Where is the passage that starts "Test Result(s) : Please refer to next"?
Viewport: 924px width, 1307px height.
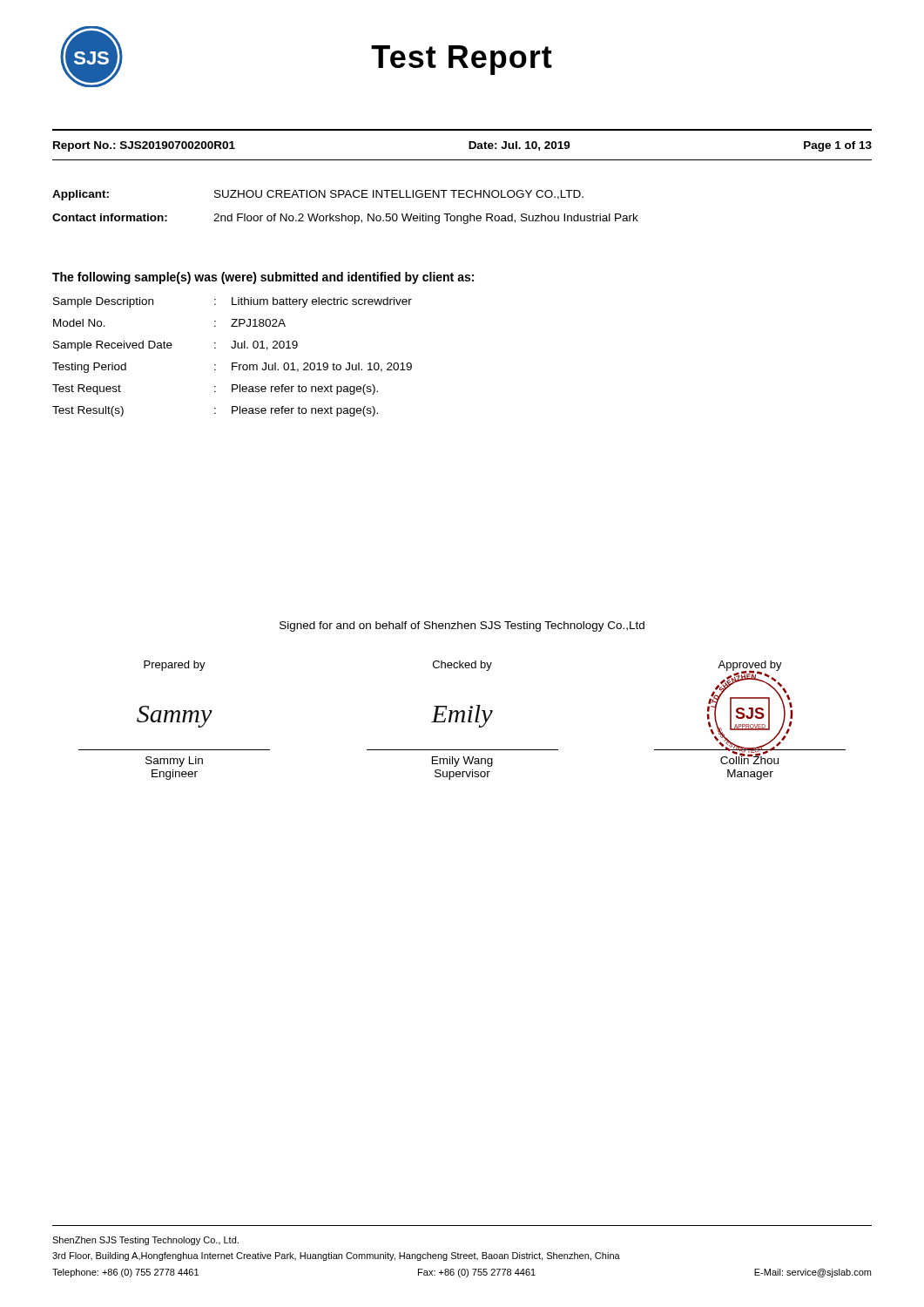pos(215,411)
